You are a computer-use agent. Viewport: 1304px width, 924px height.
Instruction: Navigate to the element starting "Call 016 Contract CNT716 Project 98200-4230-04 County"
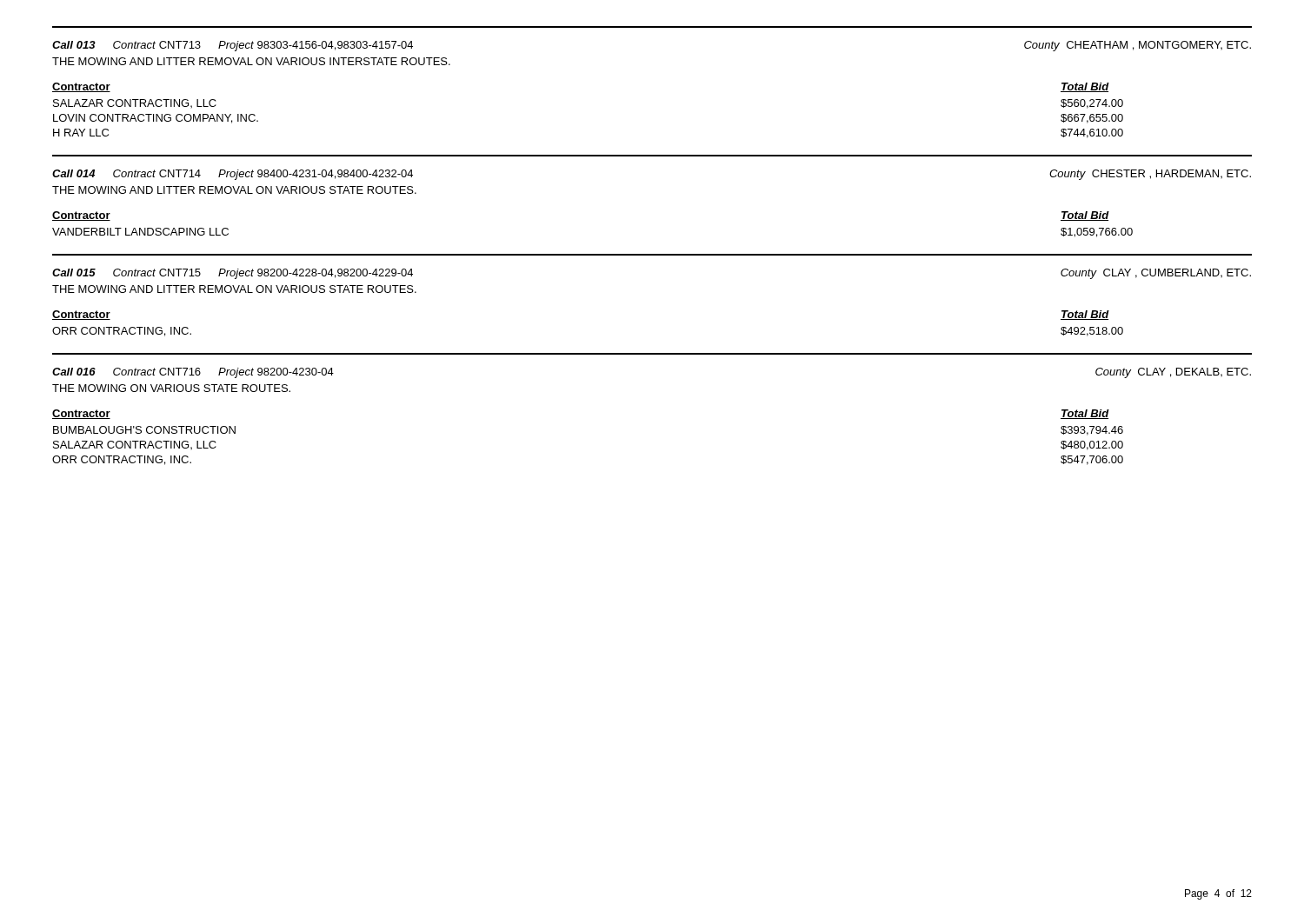pyautogui.click(x=82, y=372)
